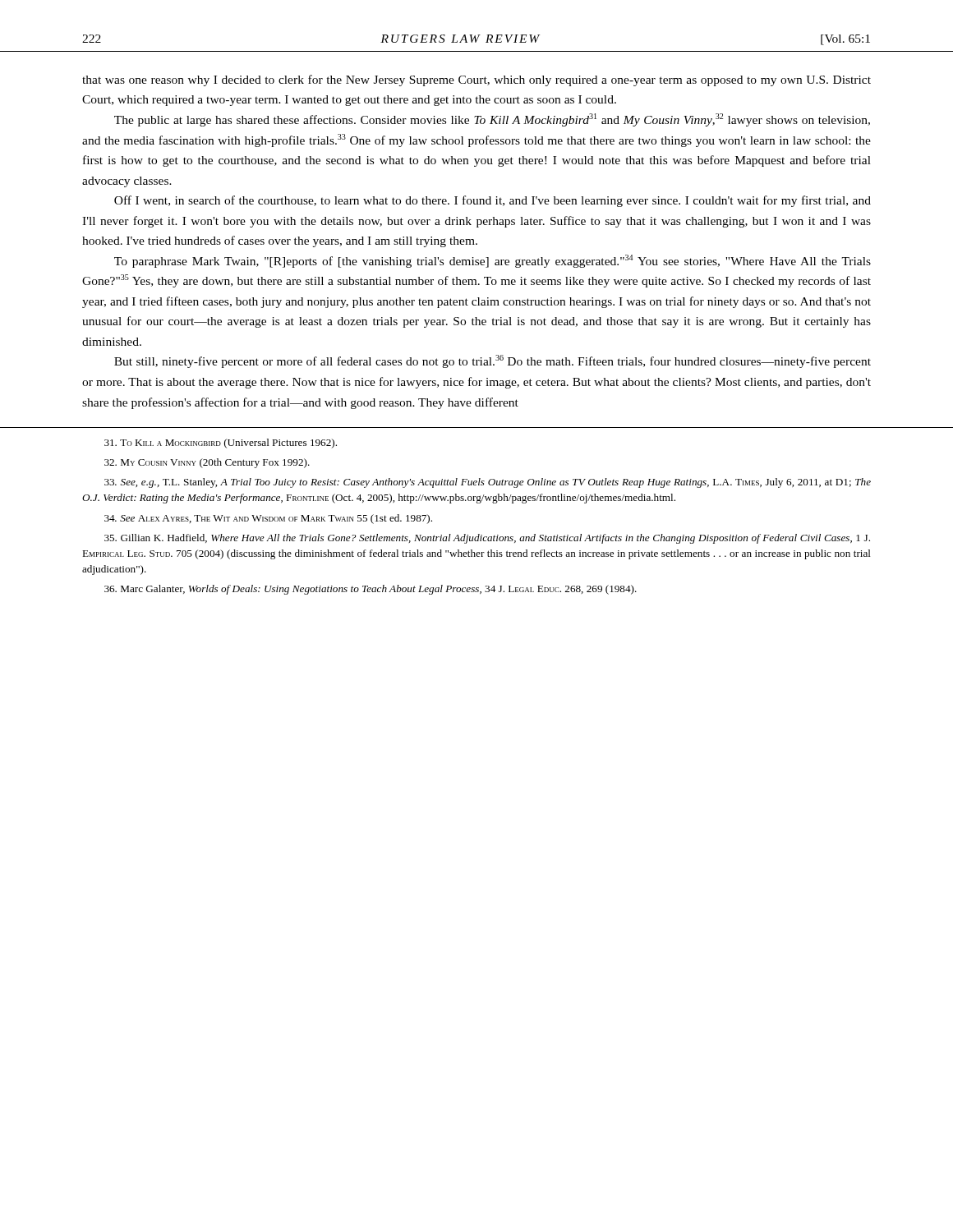Find the element starting "But still, ninety-five percent or more of"
Viewport: 953px width, 1232px height.
coord(476,382)
